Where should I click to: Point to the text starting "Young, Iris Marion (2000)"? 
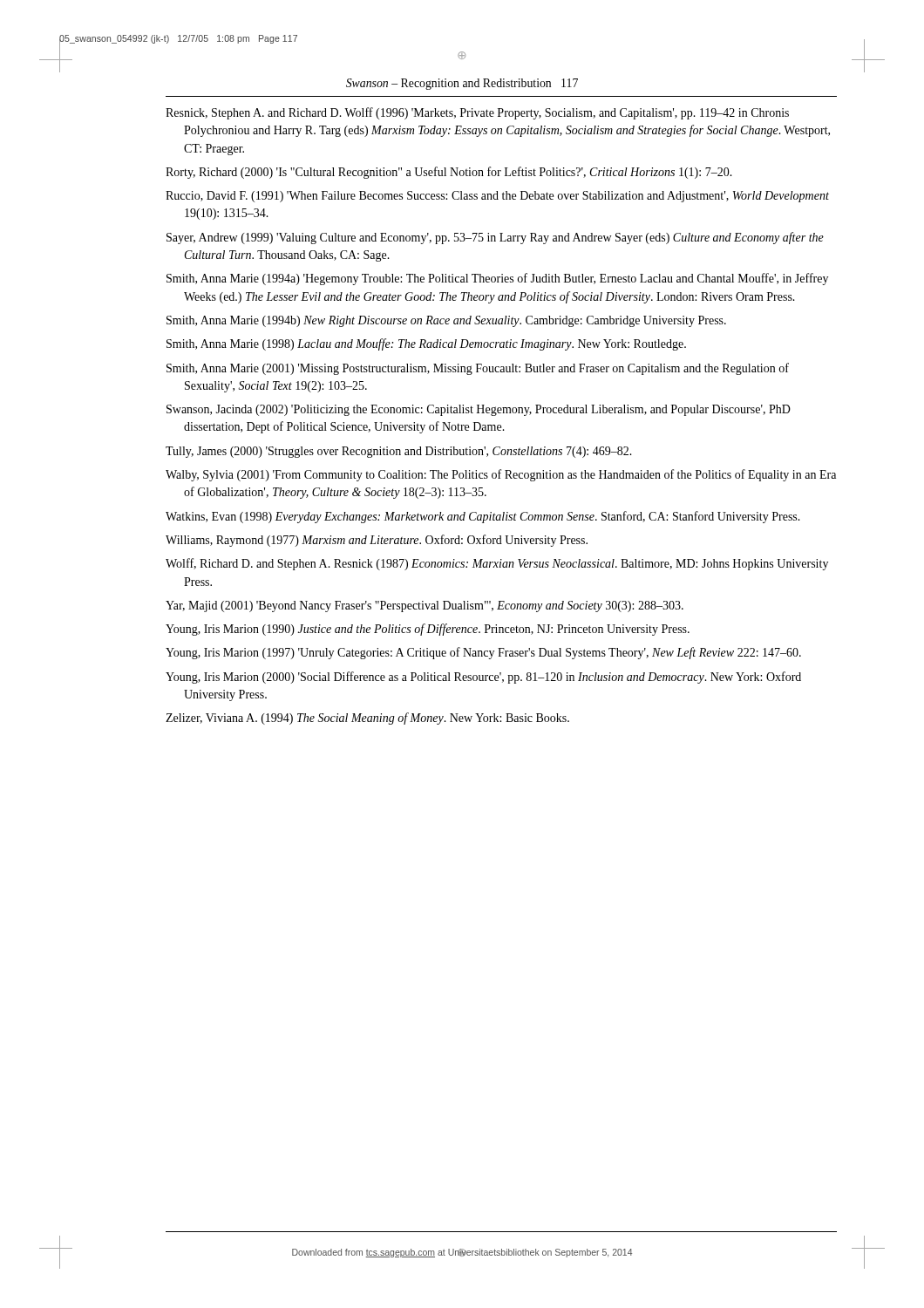(x=483, y=686)
